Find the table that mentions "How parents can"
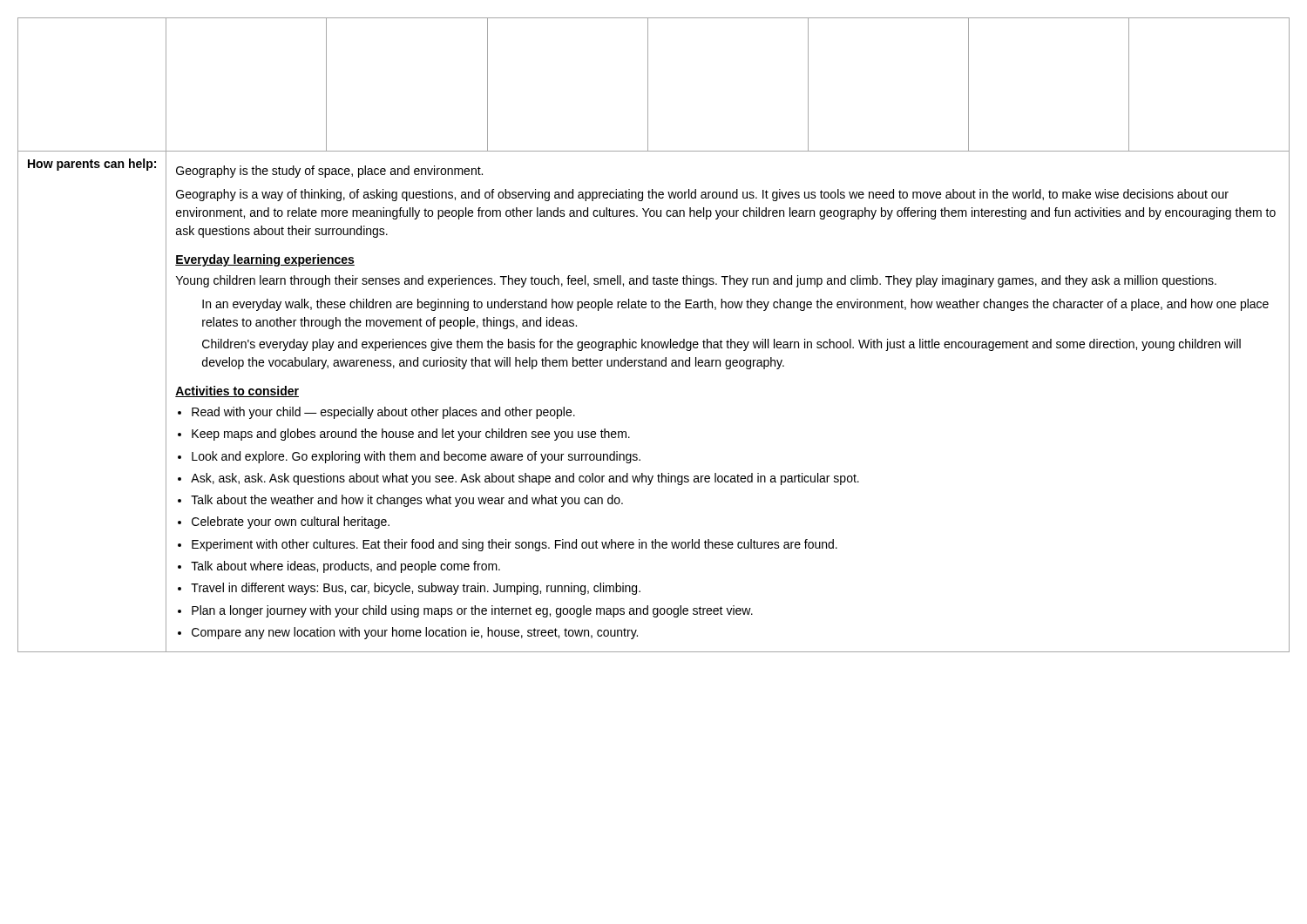 click(654, 402)
